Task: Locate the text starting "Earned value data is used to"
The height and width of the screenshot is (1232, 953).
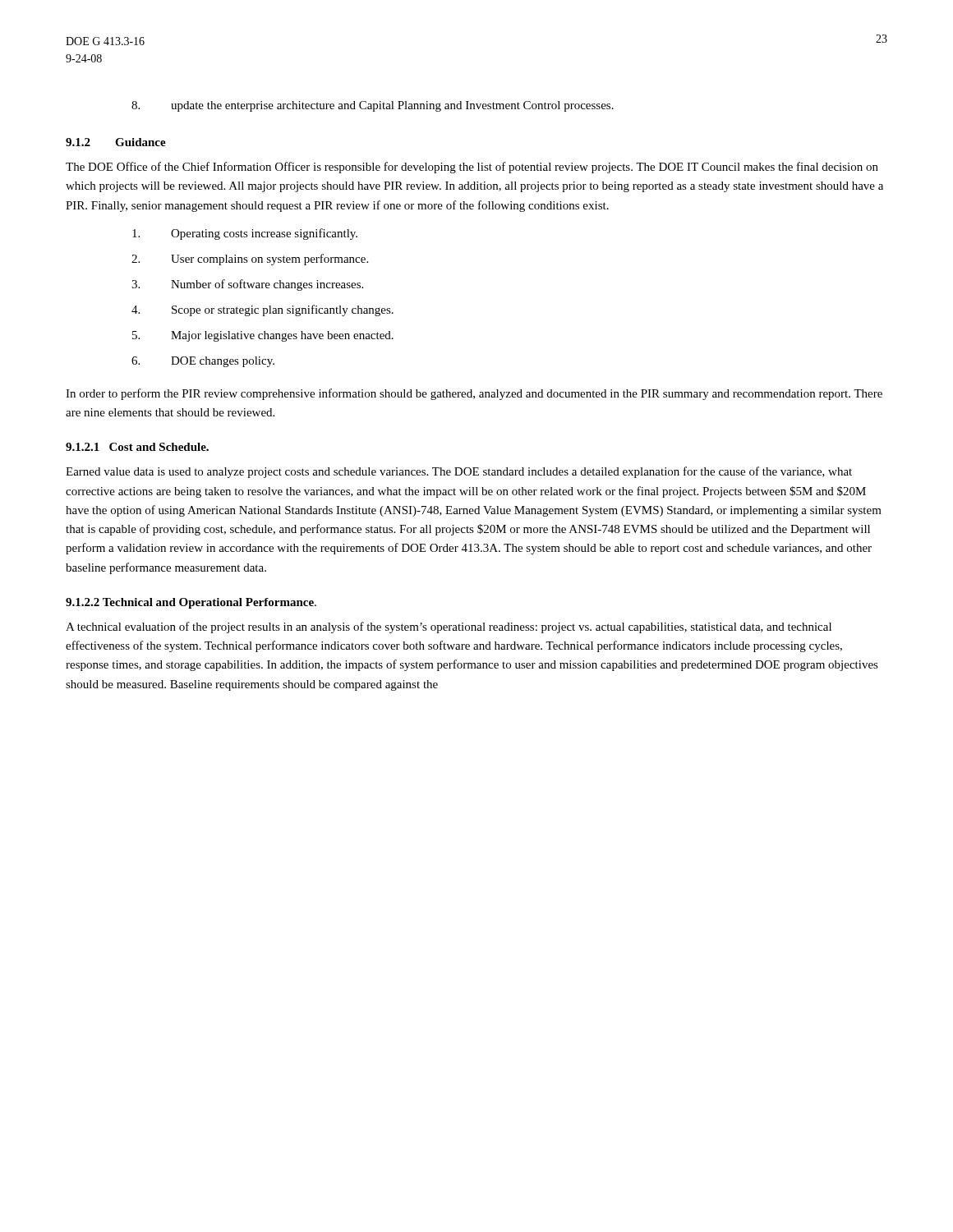Action: tap(476, 520)
